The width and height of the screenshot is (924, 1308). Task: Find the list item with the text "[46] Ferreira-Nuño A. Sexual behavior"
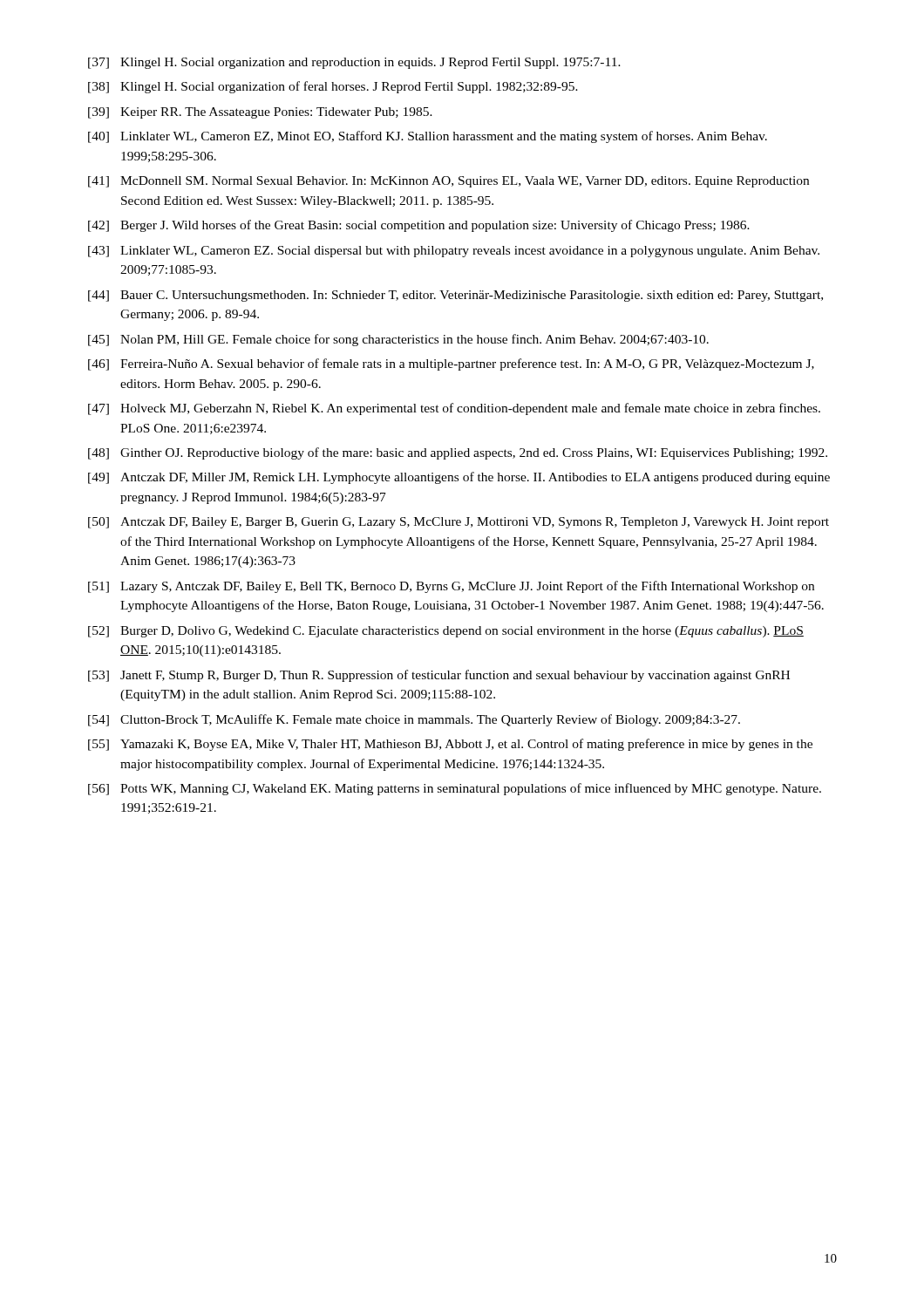coord(462,374)
